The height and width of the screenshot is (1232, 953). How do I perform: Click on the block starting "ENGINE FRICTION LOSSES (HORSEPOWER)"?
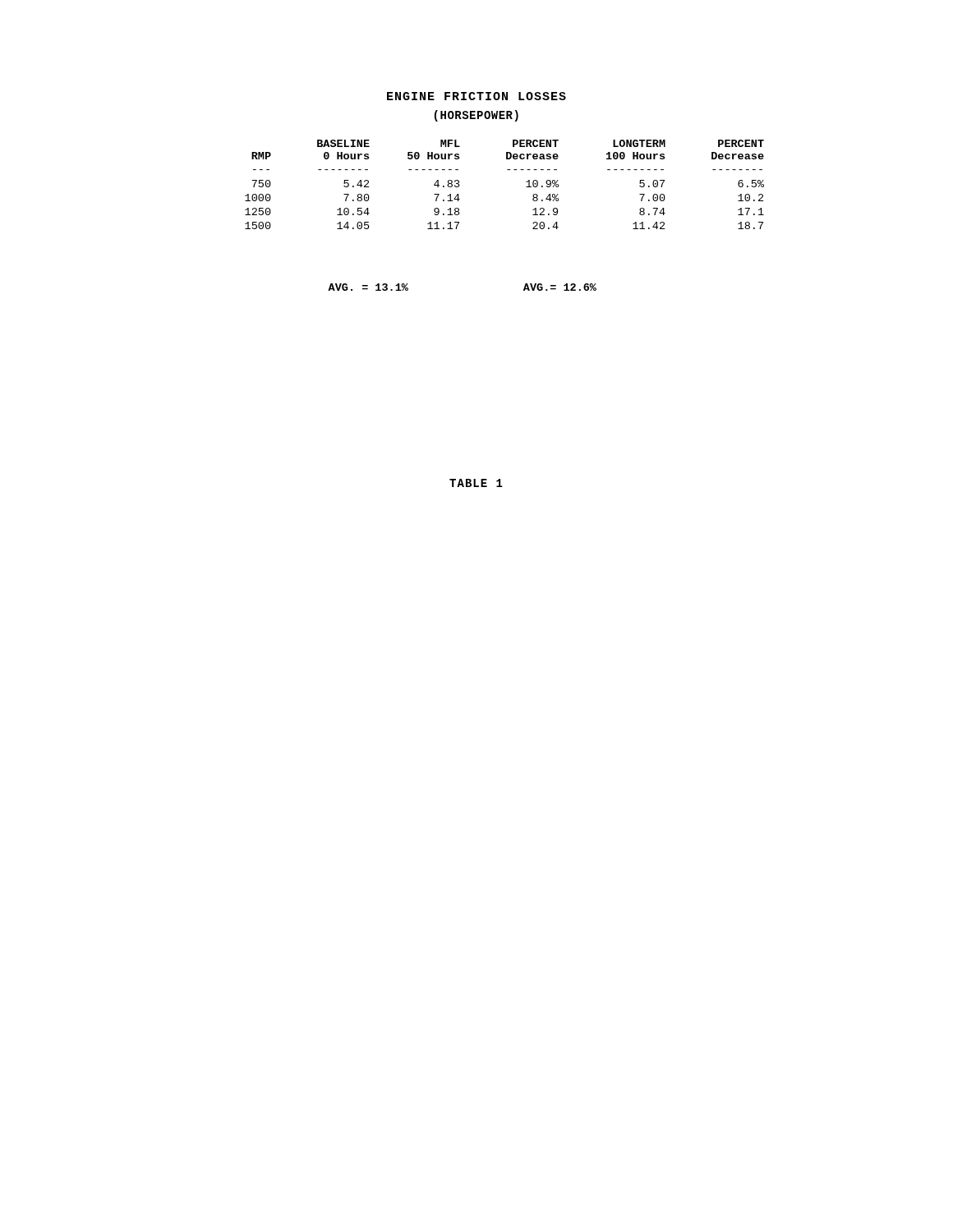point(476,106)
